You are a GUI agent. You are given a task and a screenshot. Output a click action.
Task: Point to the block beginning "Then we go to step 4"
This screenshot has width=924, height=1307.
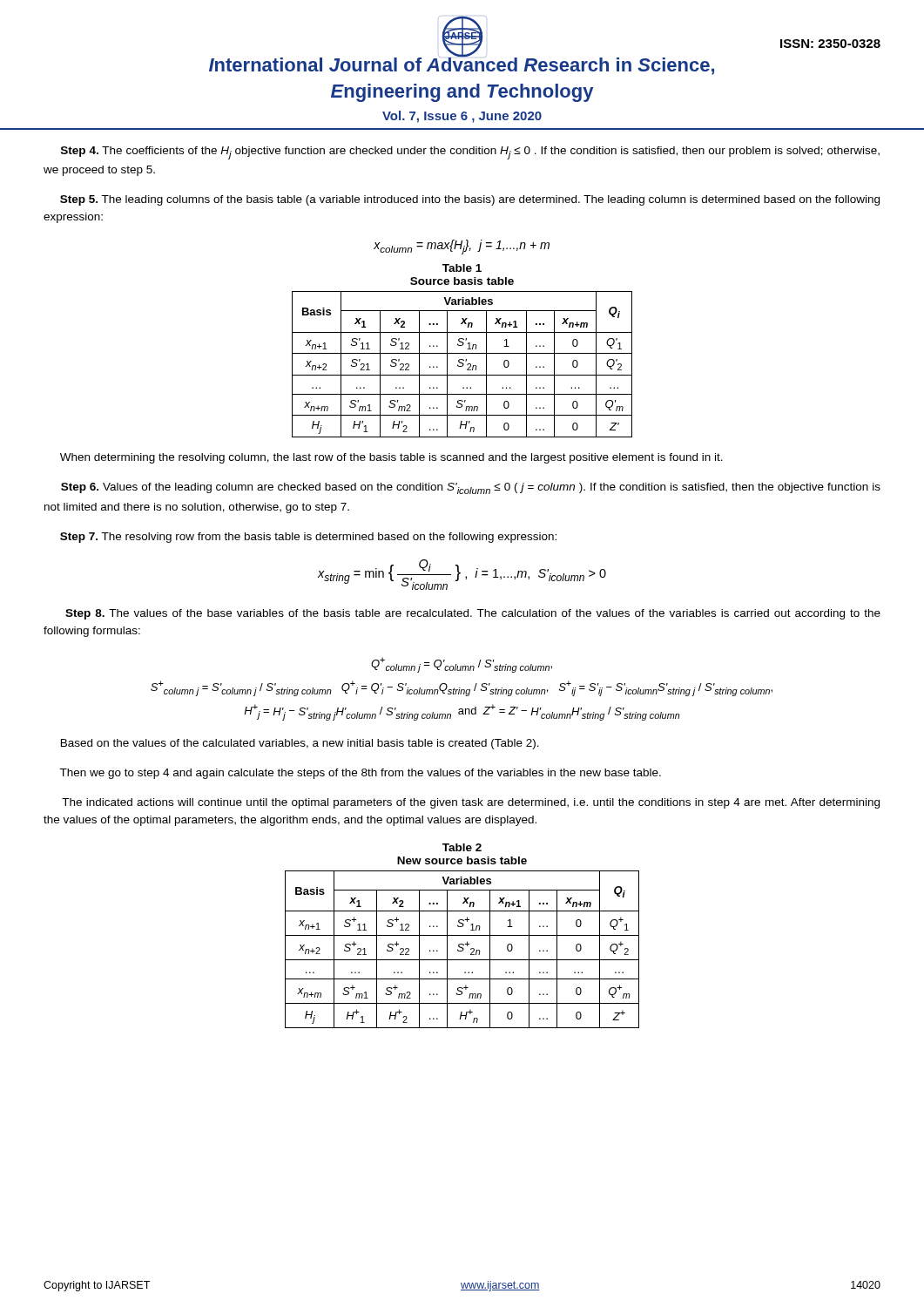[462, 773]
